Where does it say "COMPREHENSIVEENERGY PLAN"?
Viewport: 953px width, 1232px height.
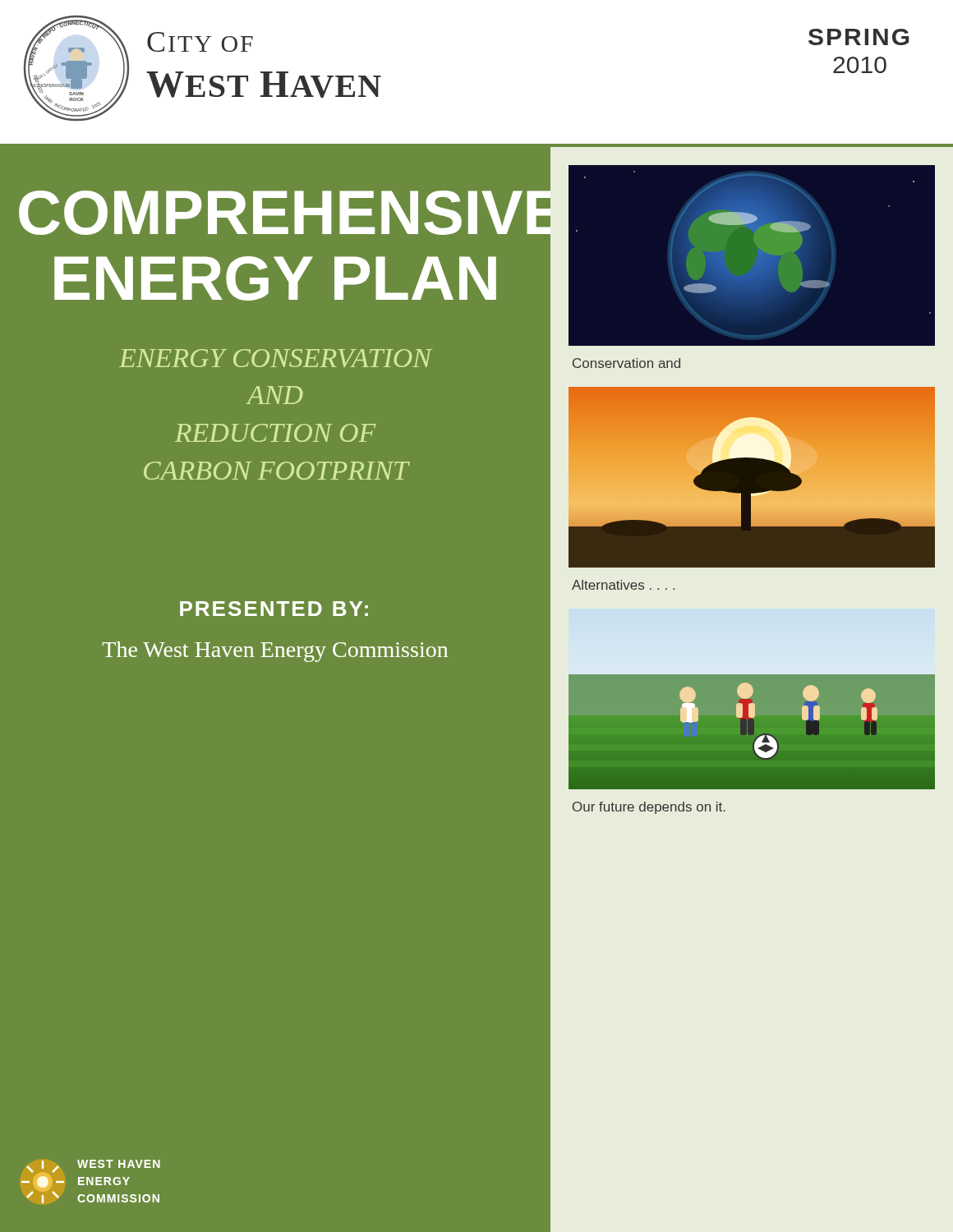(283, 244)
